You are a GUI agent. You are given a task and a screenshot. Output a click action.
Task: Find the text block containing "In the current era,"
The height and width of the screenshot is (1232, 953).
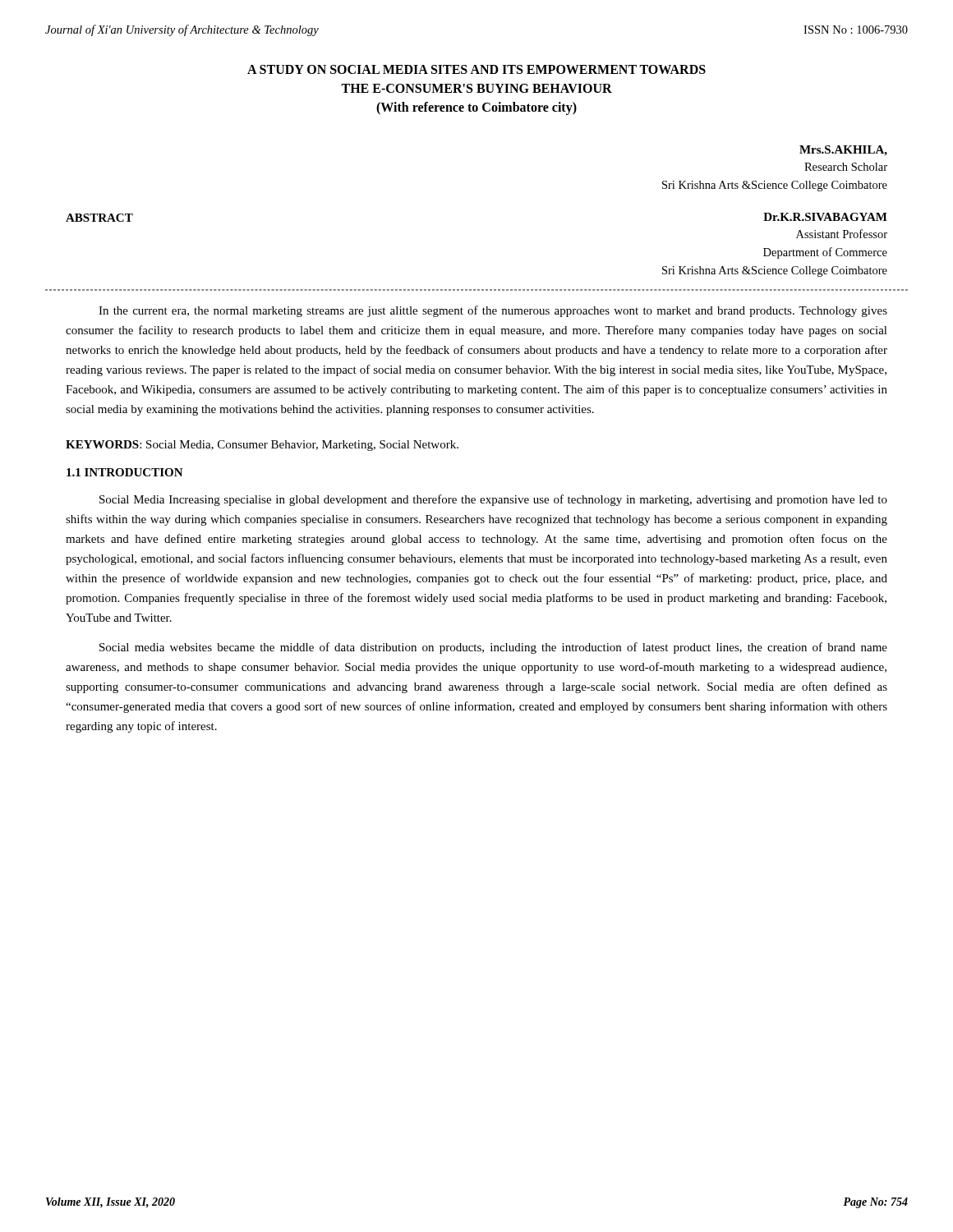(x=476, y=360)
